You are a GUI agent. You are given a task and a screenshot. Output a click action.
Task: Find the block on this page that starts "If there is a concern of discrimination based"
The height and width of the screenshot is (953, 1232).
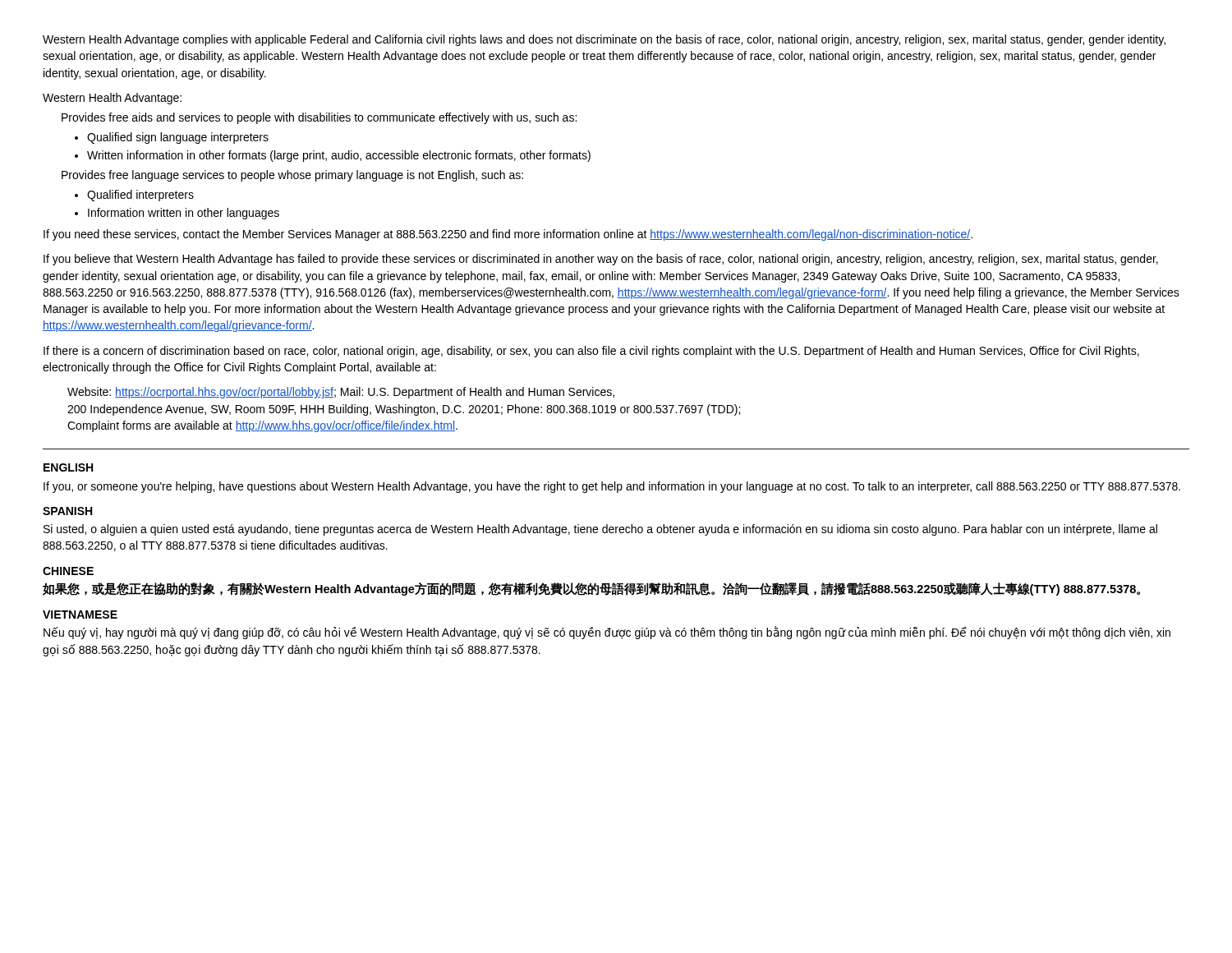pyautogui.click(x=591, y=359)
